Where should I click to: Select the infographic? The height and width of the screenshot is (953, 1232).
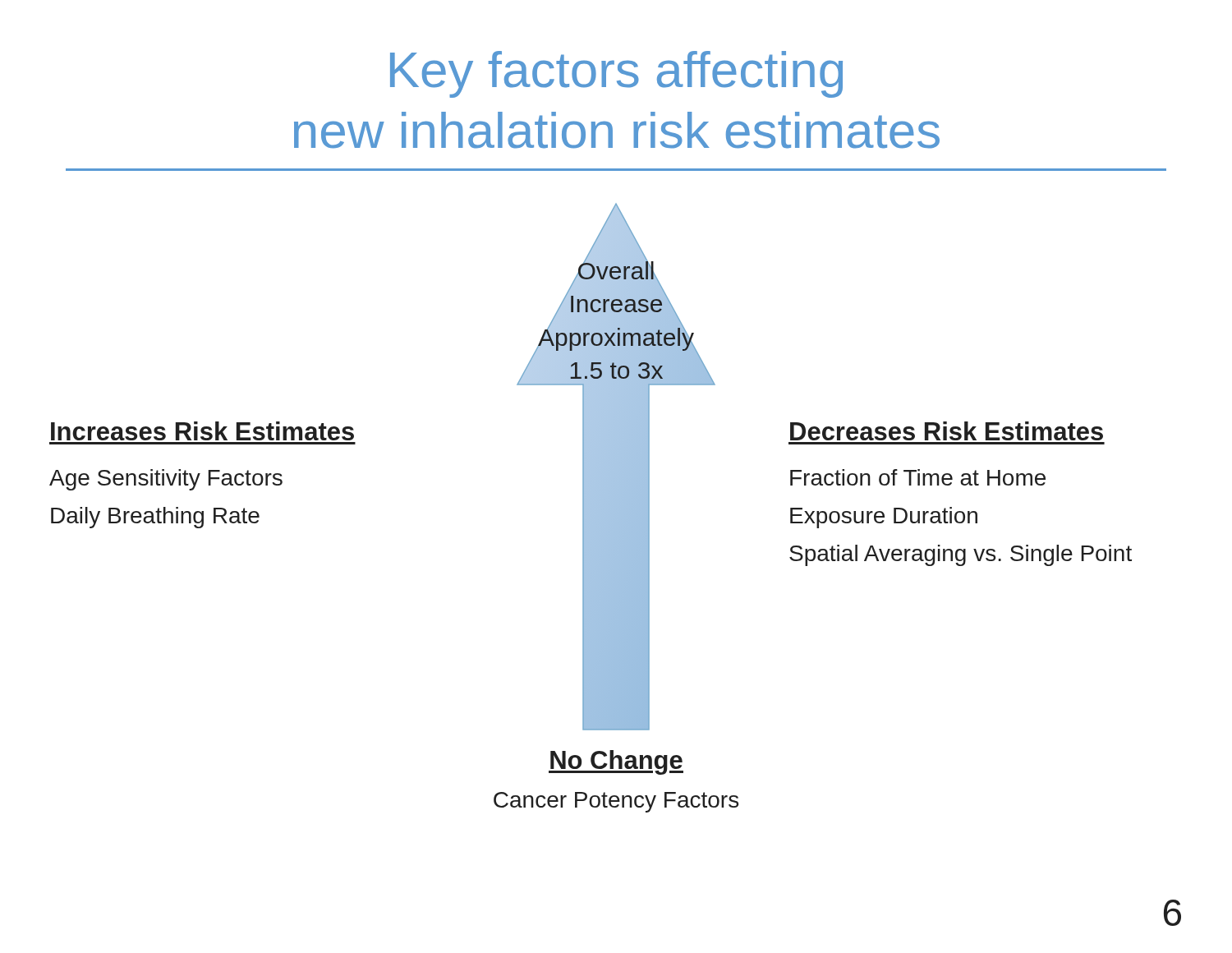tap(616, 508)
